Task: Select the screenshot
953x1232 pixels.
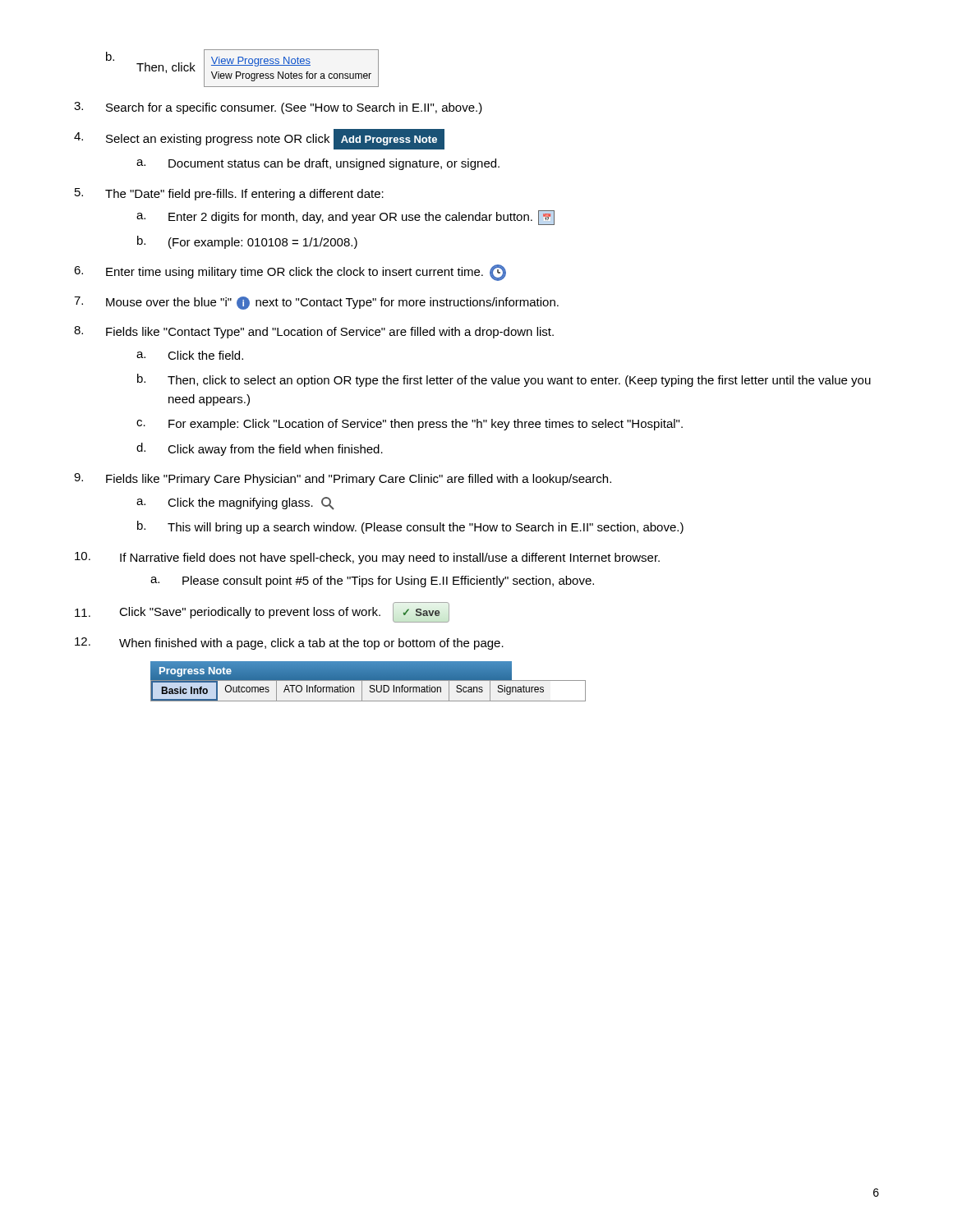Action: click(x=515, y=681)
